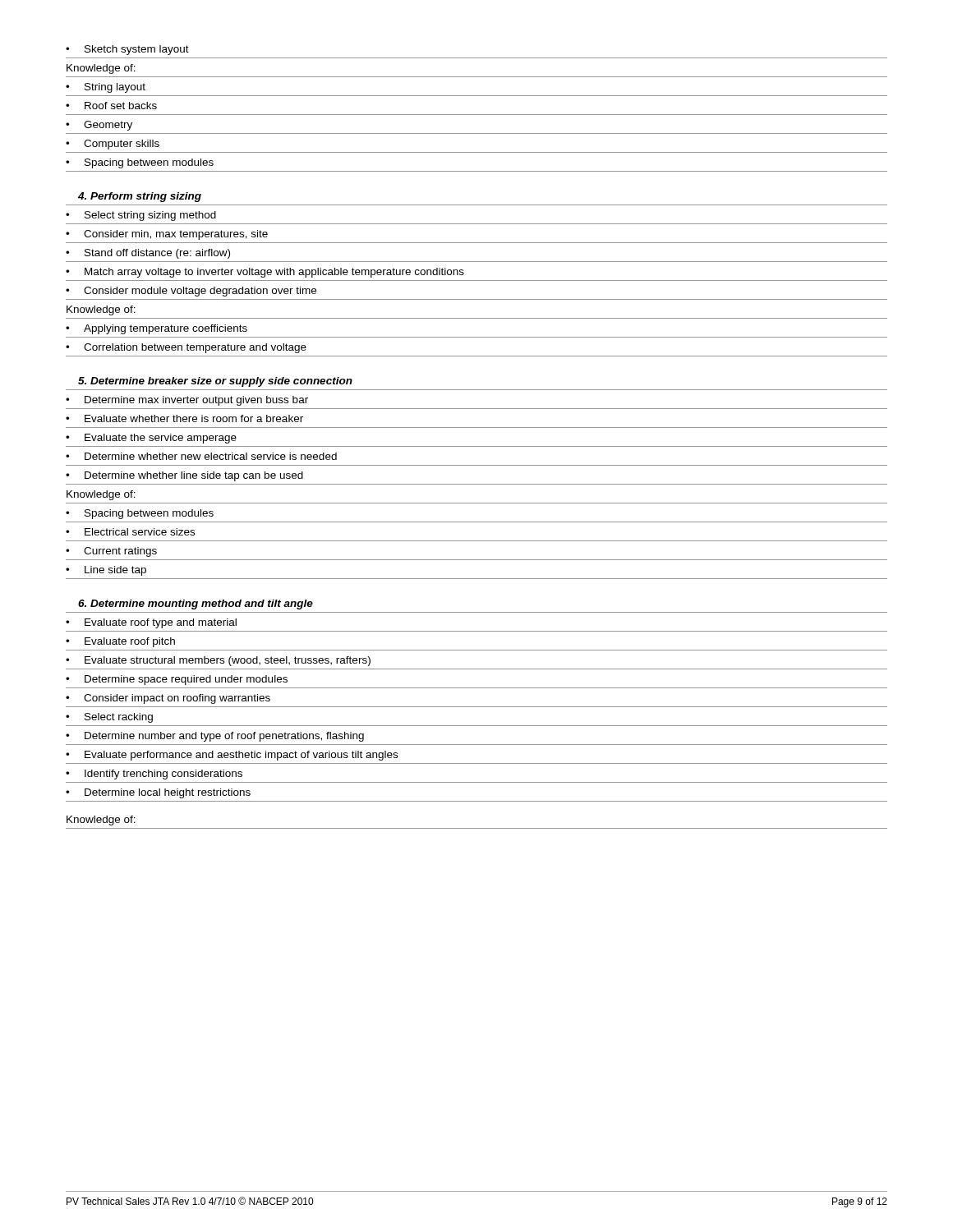Select the list item that says "• Determine space required"
This screenshot has width=953, height=1232.
pos(476,679)
